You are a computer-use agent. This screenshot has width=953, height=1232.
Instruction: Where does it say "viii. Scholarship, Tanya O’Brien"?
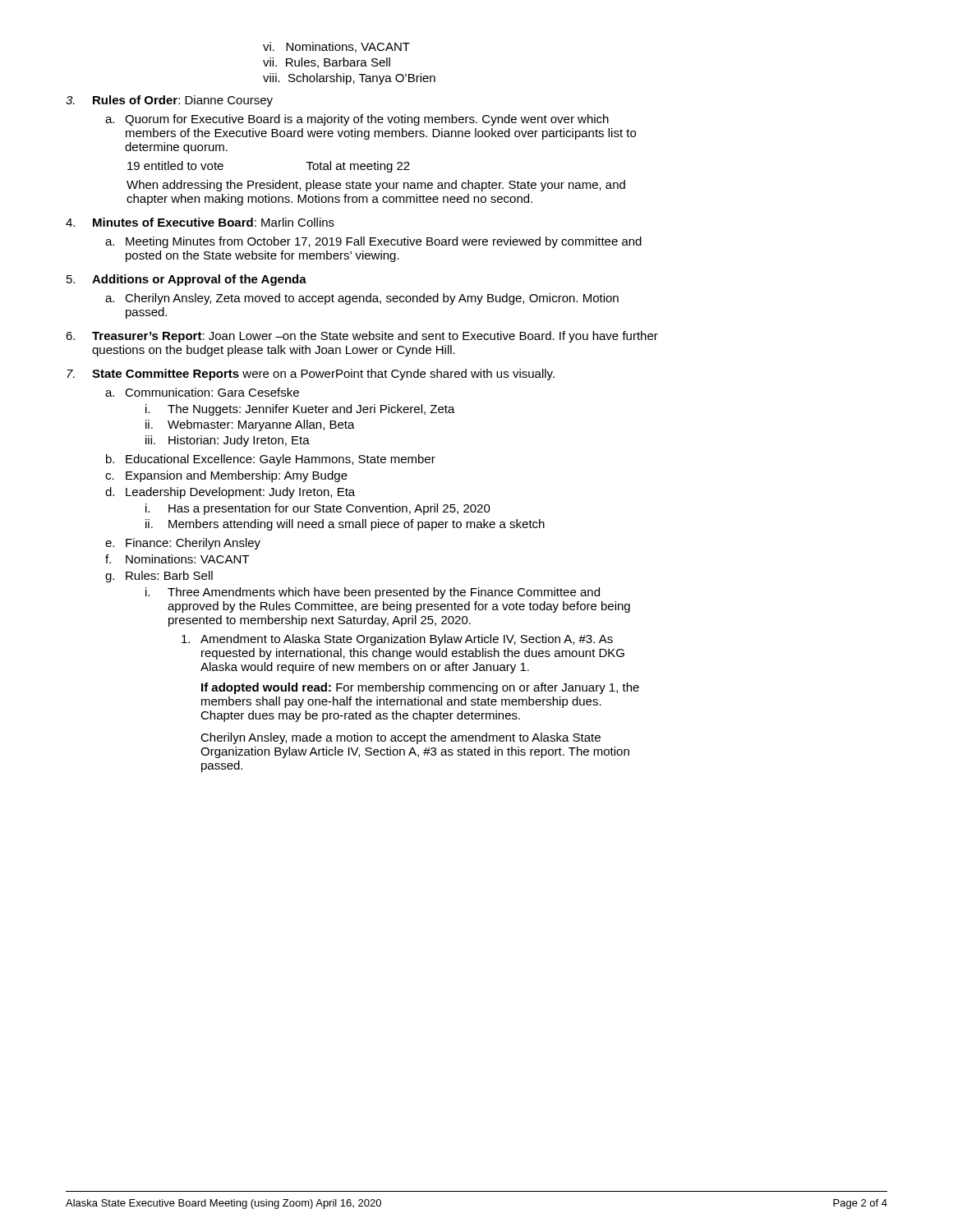349,78
